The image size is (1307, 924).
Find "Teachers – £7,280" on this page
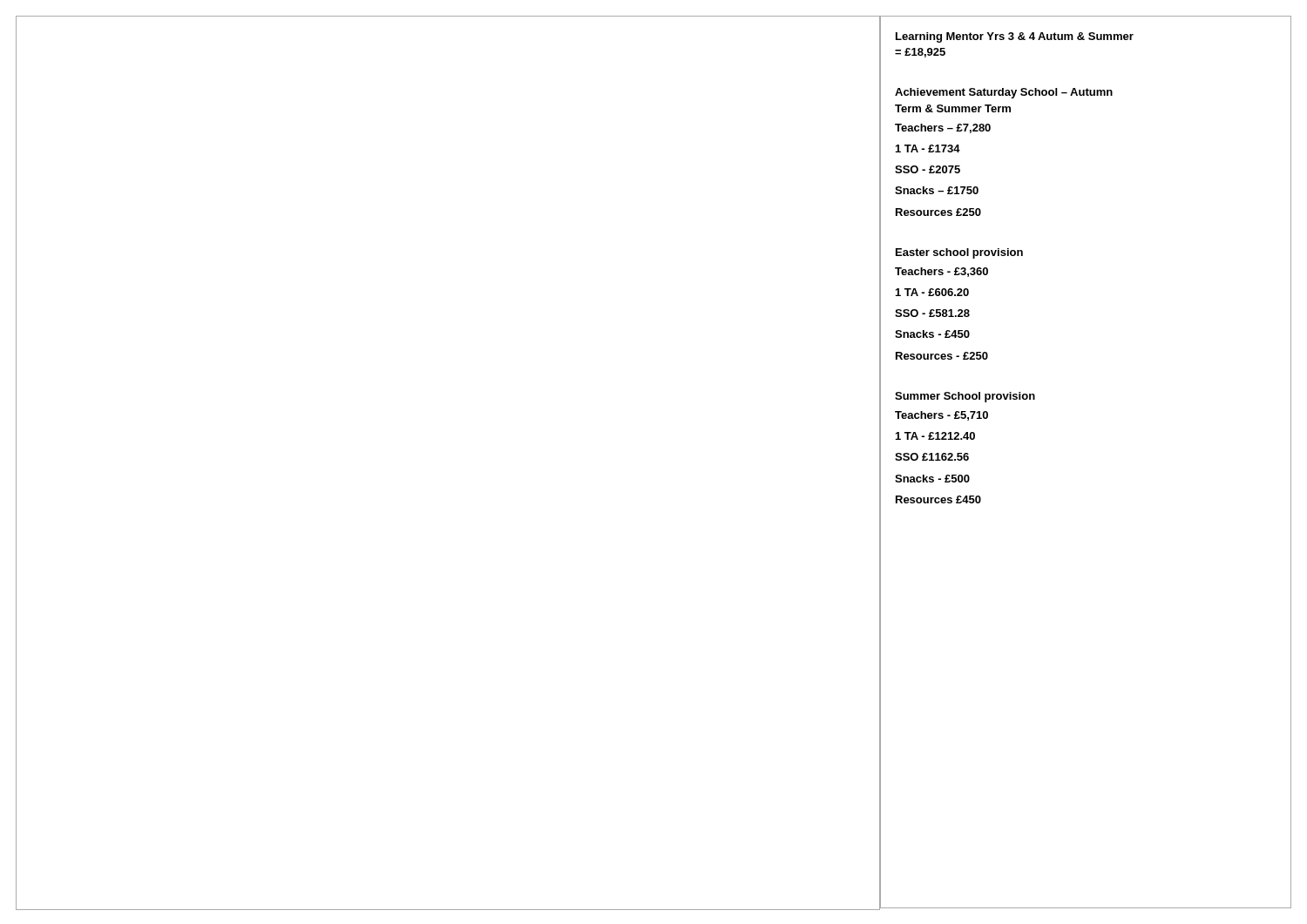[943, 127]
